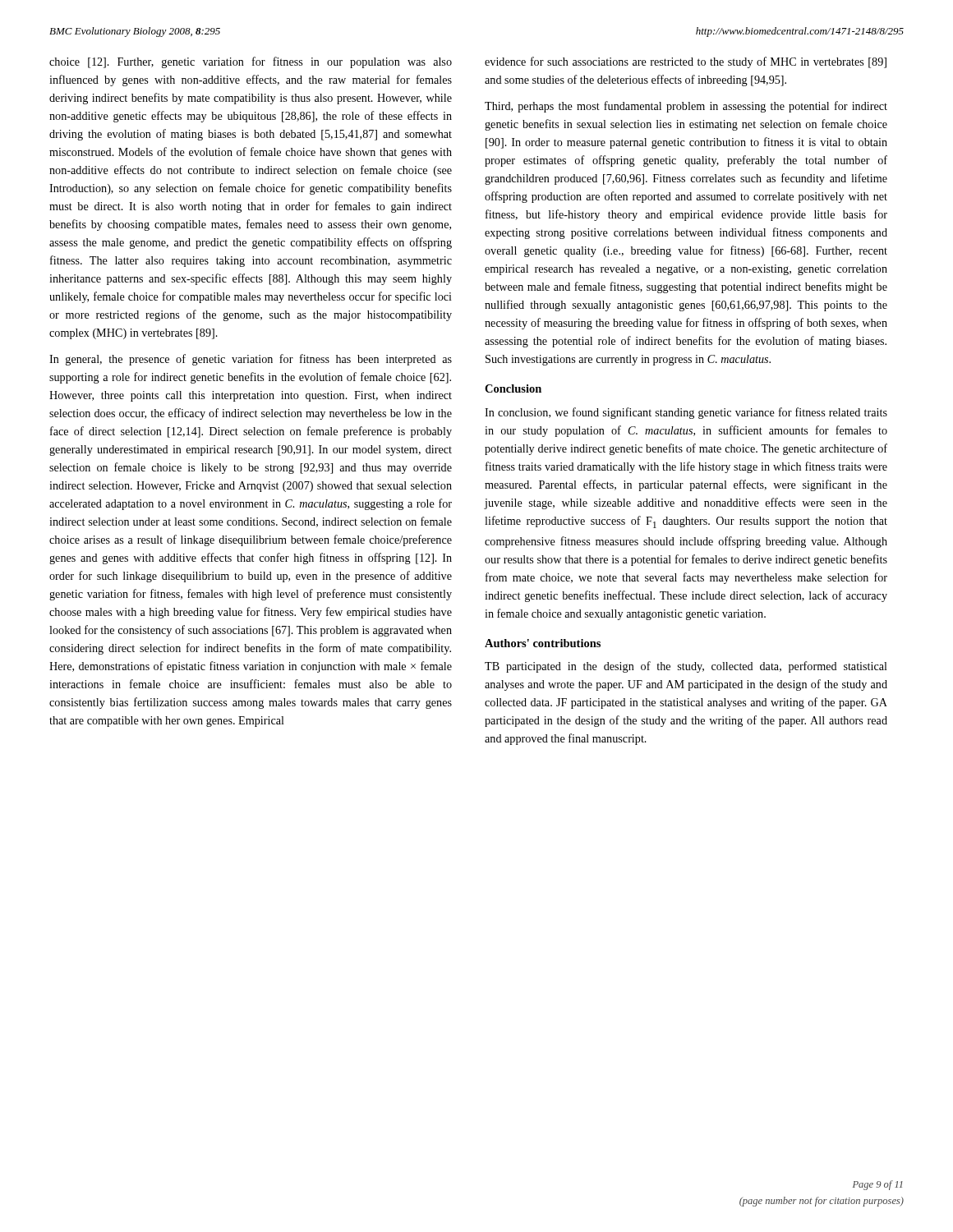Click the passage that begins "In general, the"
This screenshot has width=953, height=1232.
[251, 540]
